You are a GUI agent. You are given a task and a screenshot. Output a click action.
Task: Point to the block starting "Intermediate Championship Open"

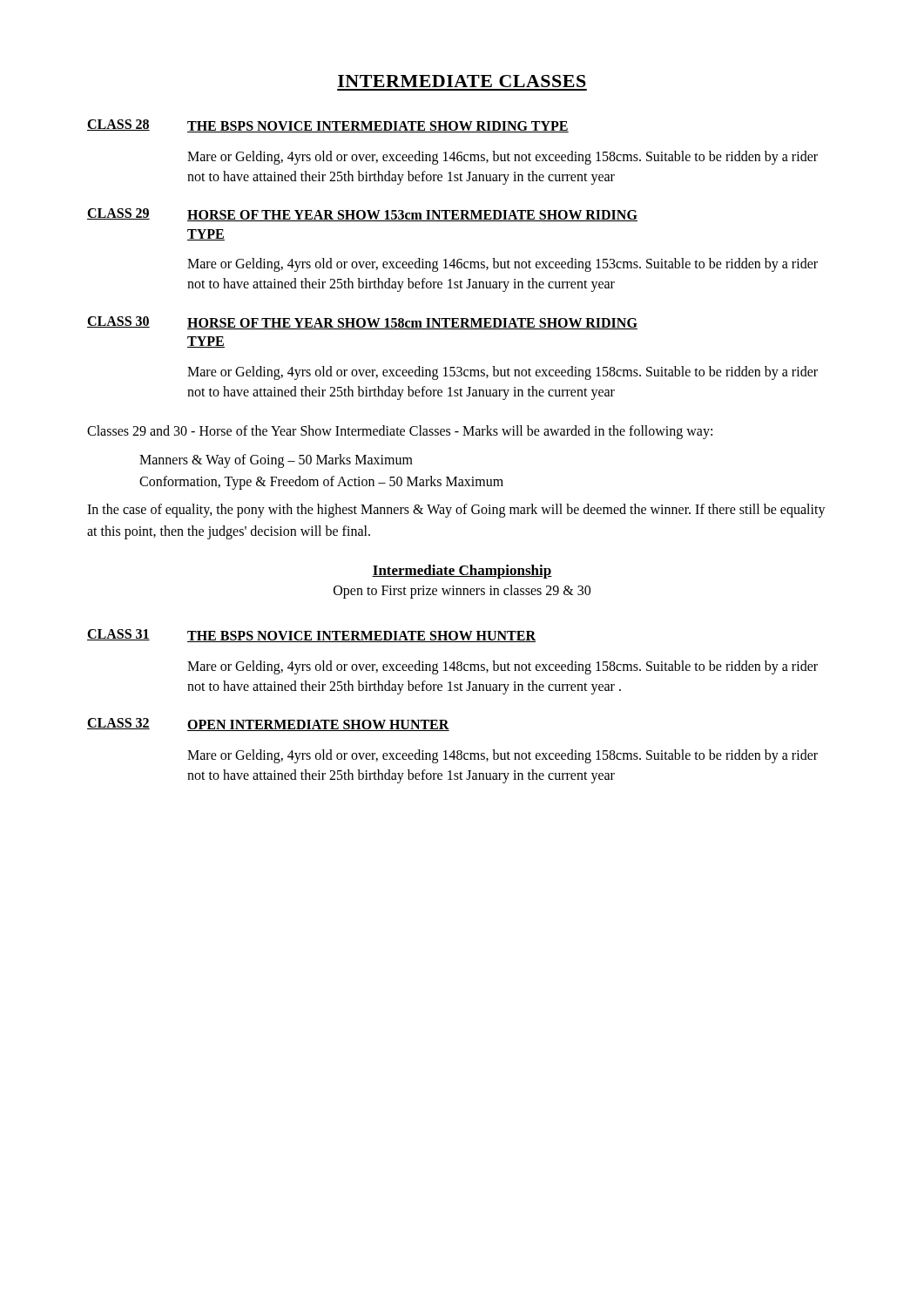(x=462, y=580)
